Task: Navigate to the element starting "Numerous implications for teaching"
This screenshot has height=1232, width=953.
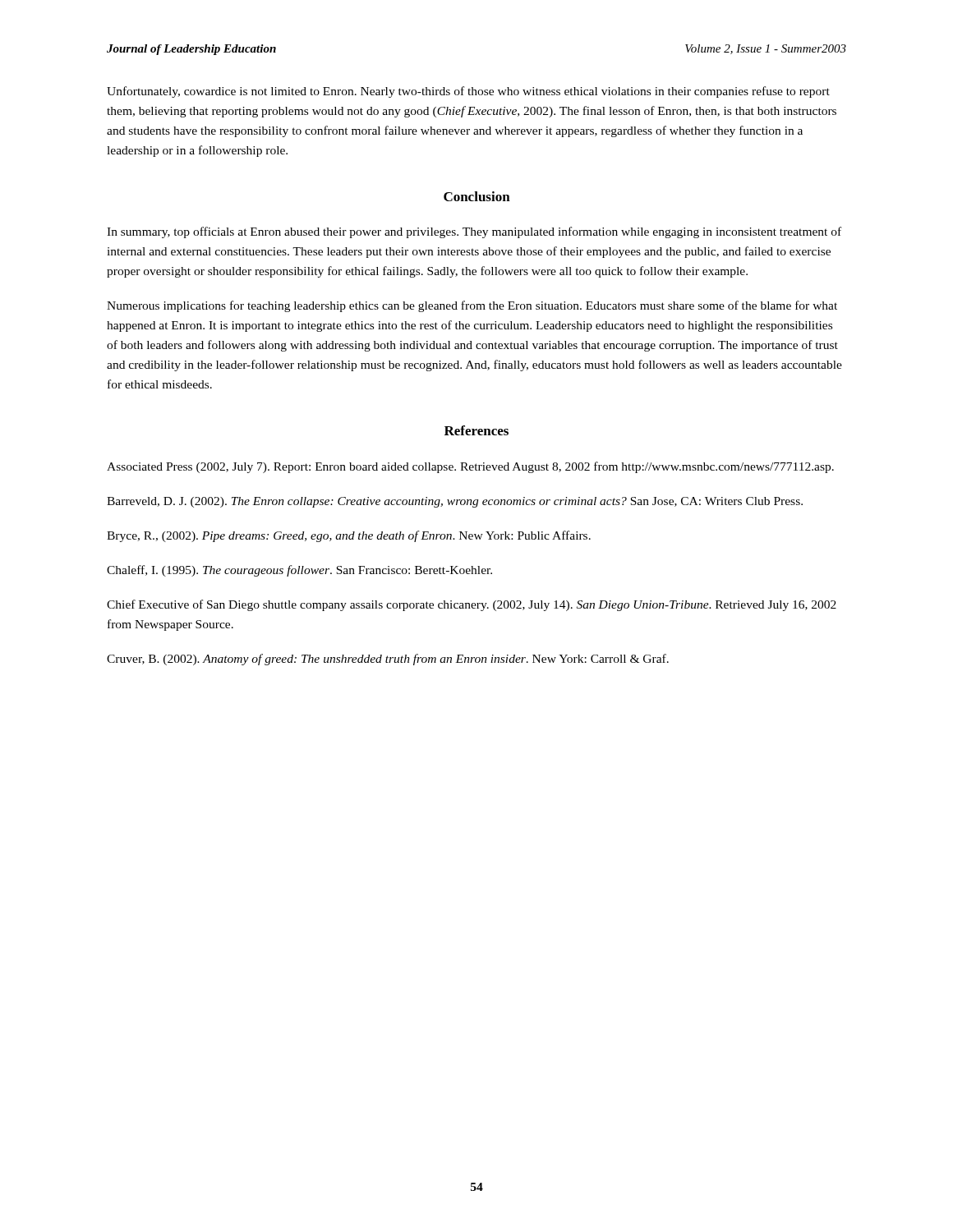Action: pos(474,345)
